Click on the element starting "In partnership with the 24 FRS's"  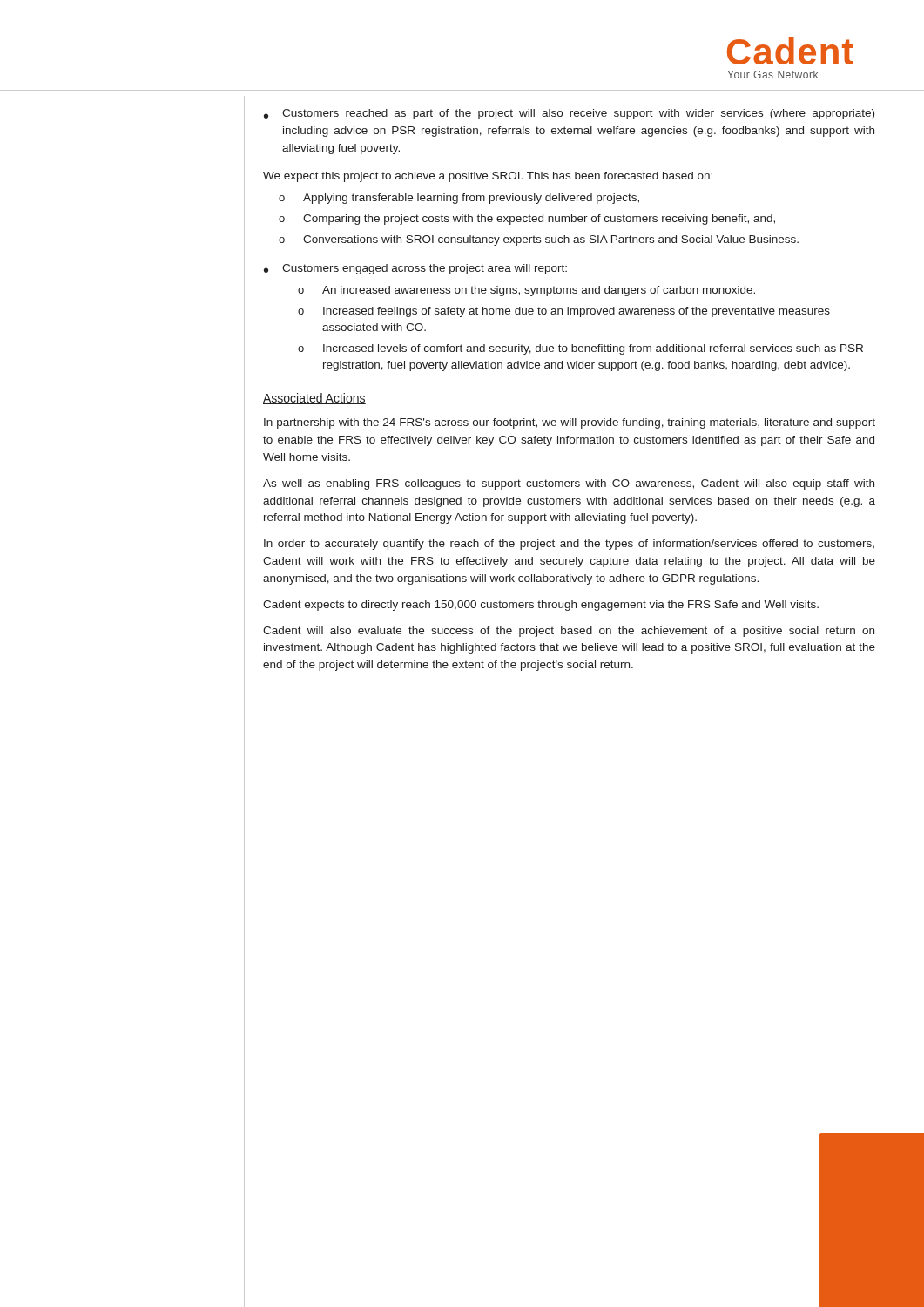pyautogui.click(x=569, y=440)
